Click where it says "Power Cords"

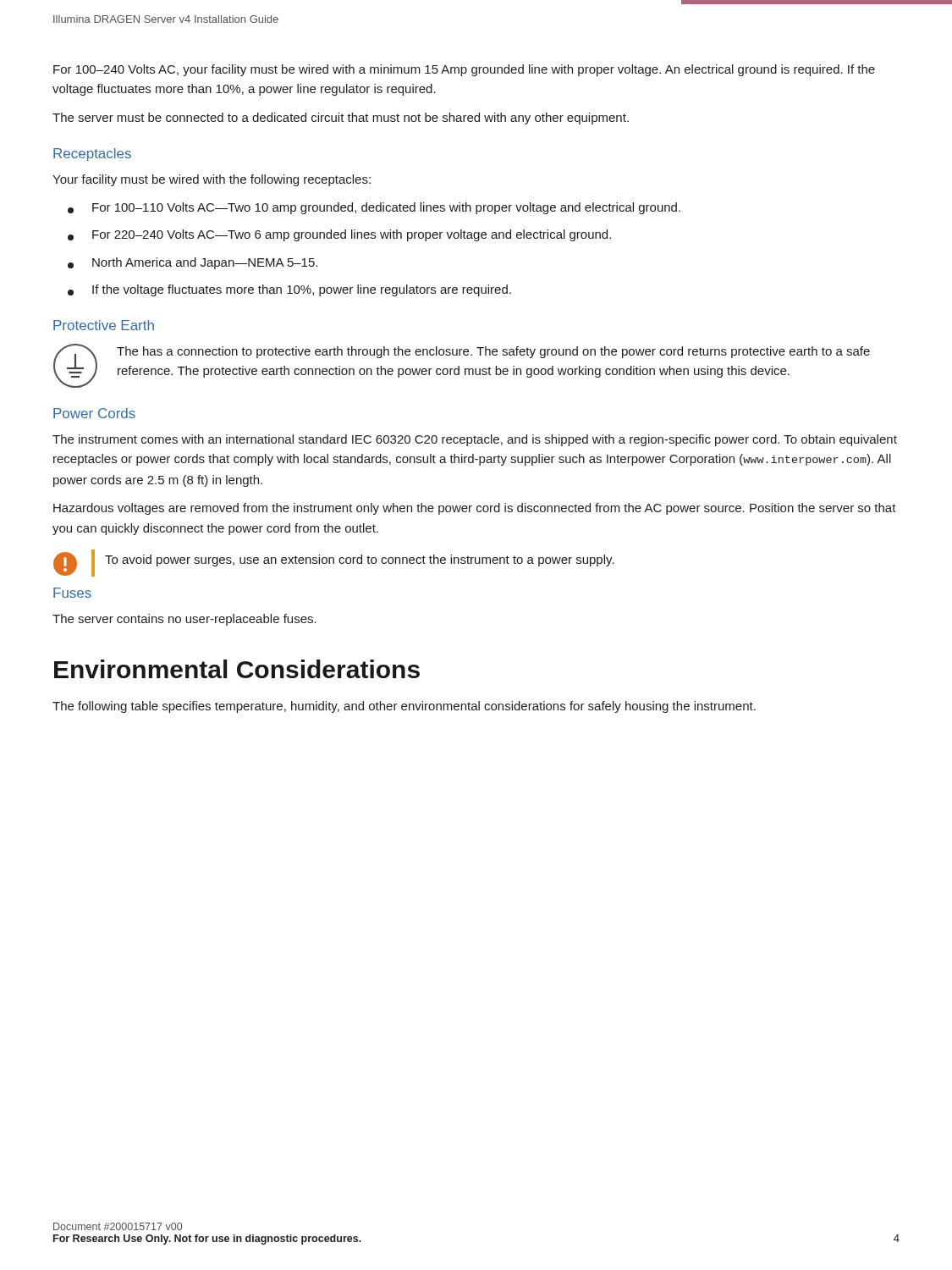94,414
